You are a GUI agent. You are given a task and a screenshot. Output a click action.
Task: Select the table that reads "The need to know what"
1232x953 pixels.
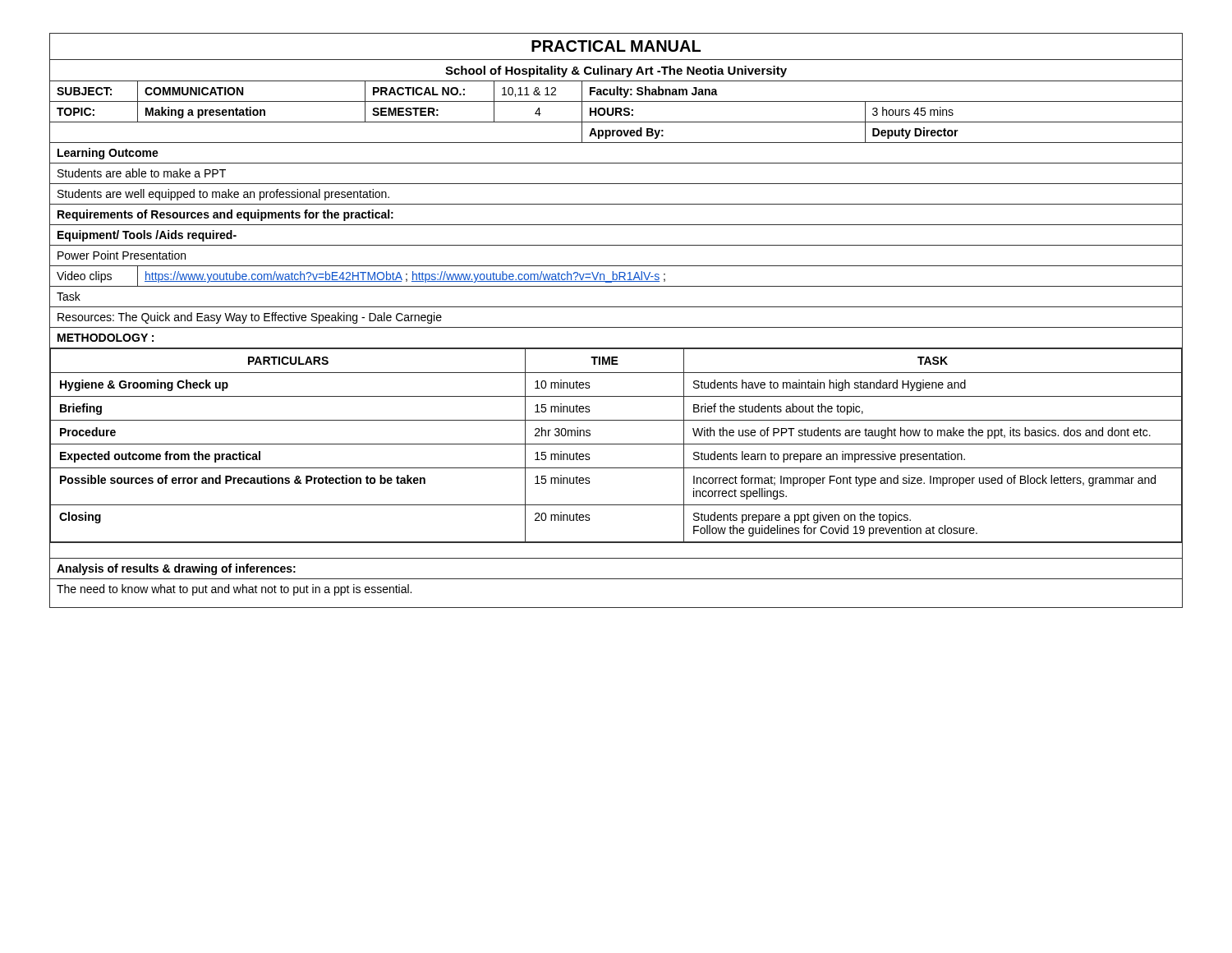click(616, 593)
